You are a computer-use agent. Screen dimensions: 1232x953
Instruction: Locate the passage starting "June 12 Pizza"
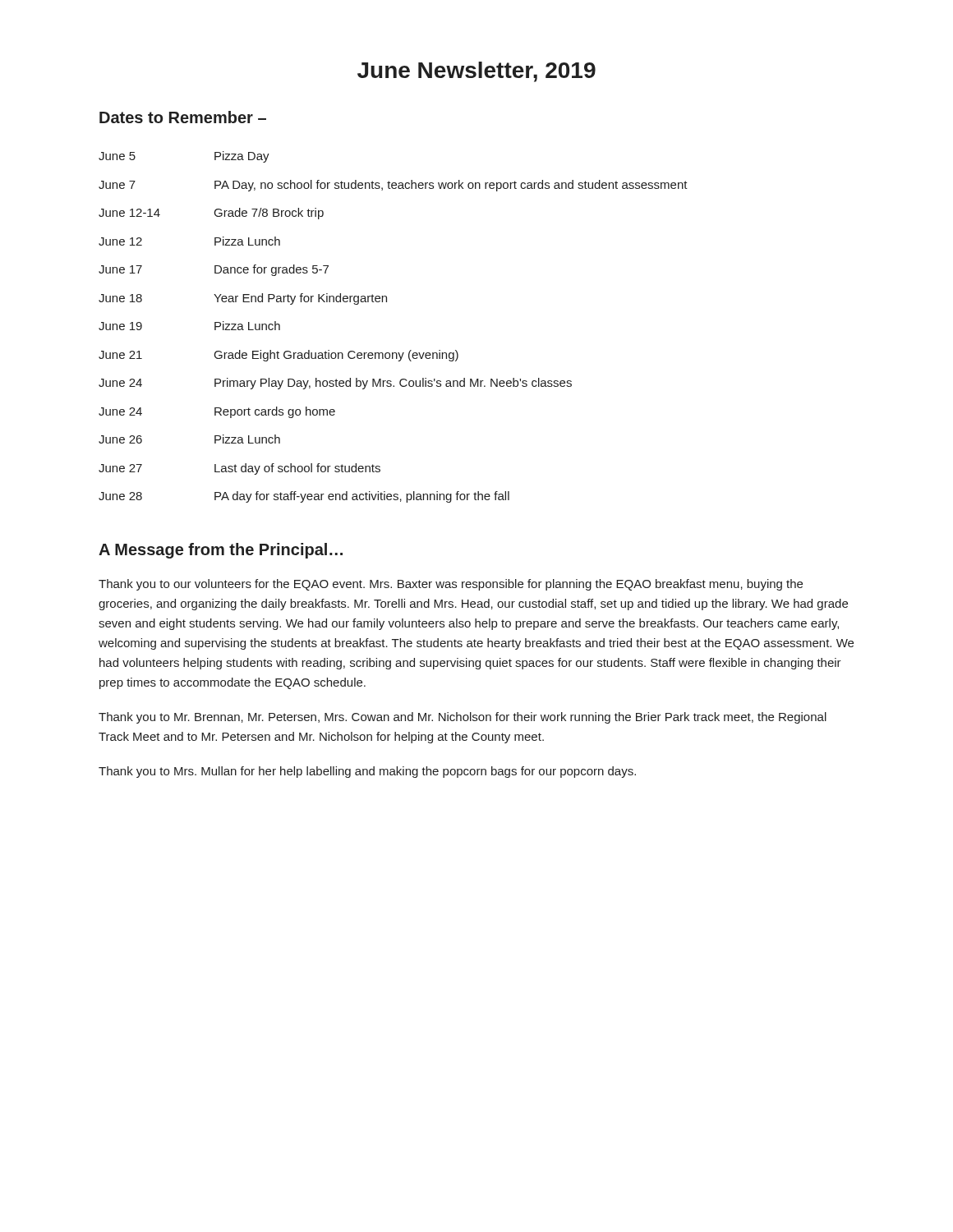click(122, 242)
